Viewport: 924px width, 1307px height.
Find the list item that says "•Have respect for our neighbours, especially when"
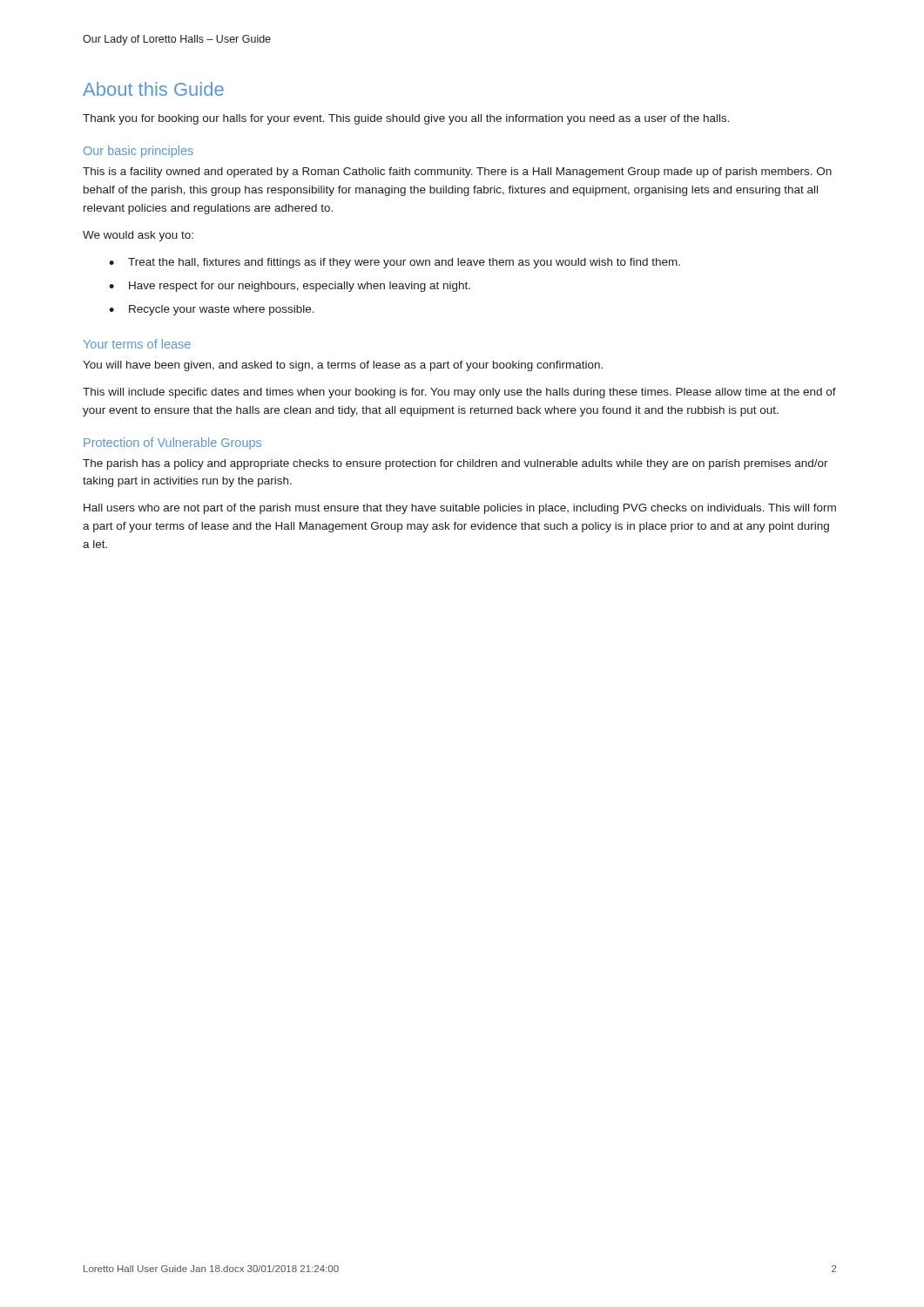(x=473, y=287)
